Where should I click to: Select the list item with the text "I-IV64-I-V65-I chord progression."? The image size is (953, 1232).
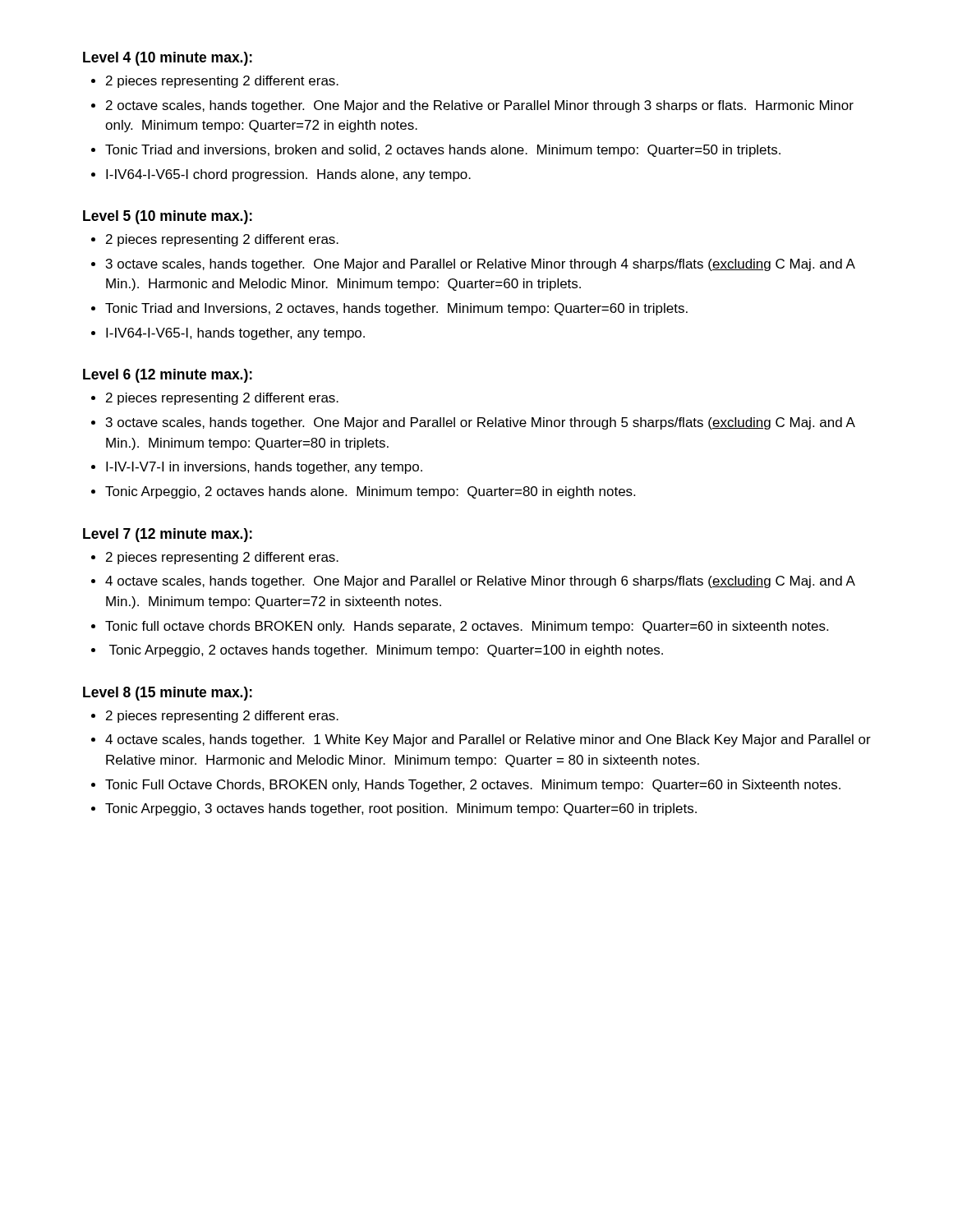click(x=288, y=174)
